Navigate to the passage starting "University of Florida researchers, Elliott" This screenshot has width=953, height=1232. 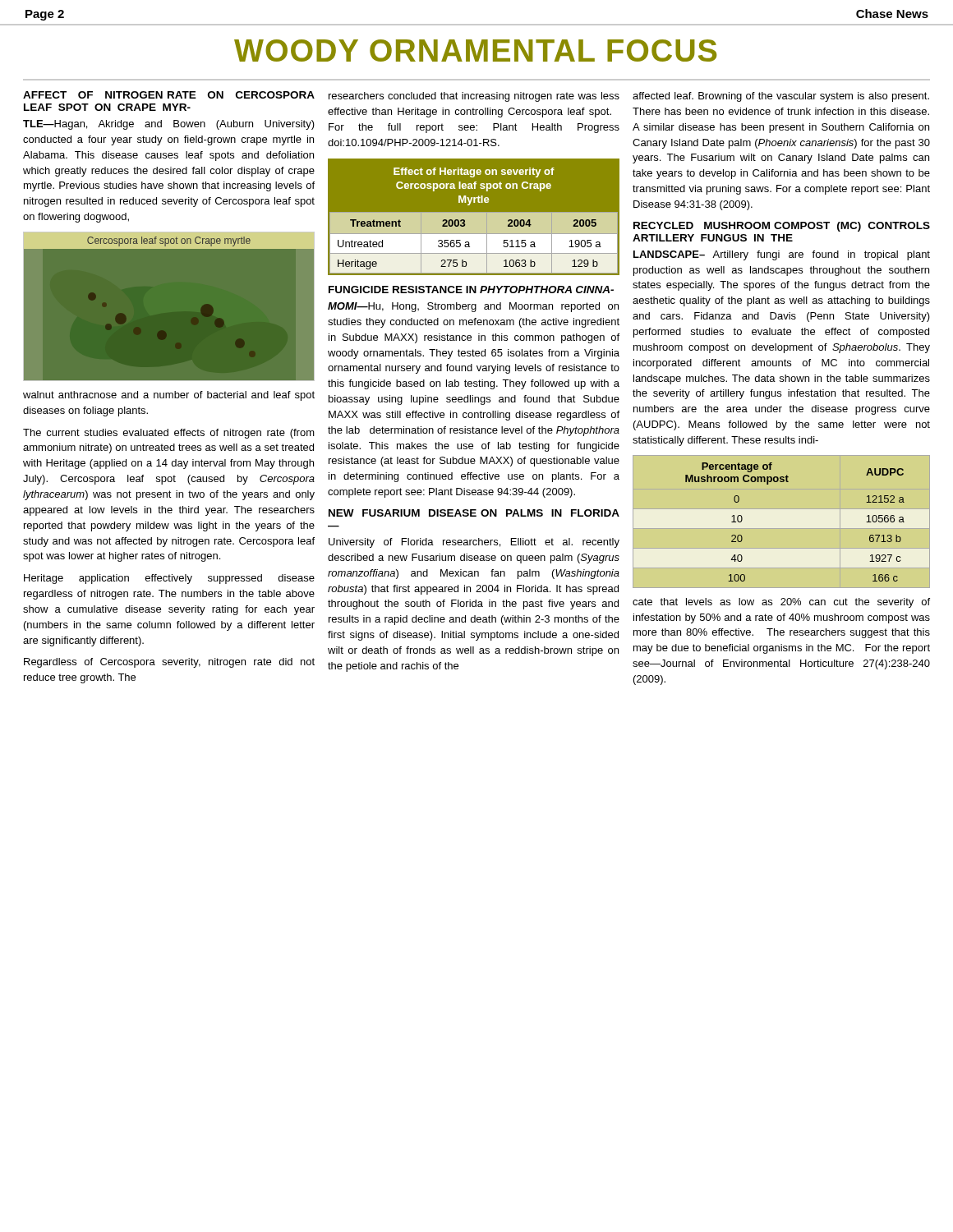coord(474,604)
